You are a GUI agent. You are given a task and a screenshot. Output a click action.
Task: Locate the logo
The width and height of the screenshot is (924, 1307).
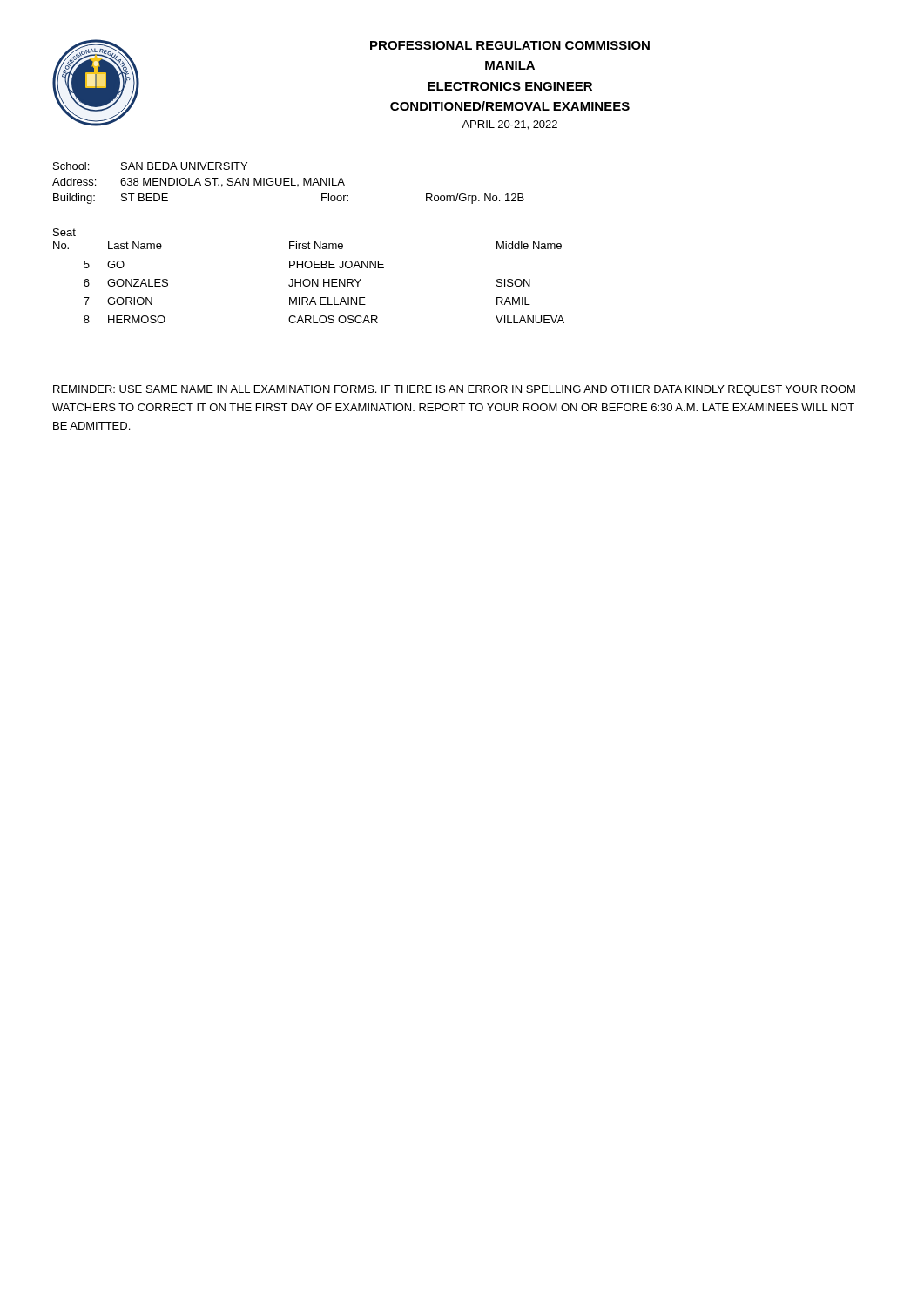(100, 84)
